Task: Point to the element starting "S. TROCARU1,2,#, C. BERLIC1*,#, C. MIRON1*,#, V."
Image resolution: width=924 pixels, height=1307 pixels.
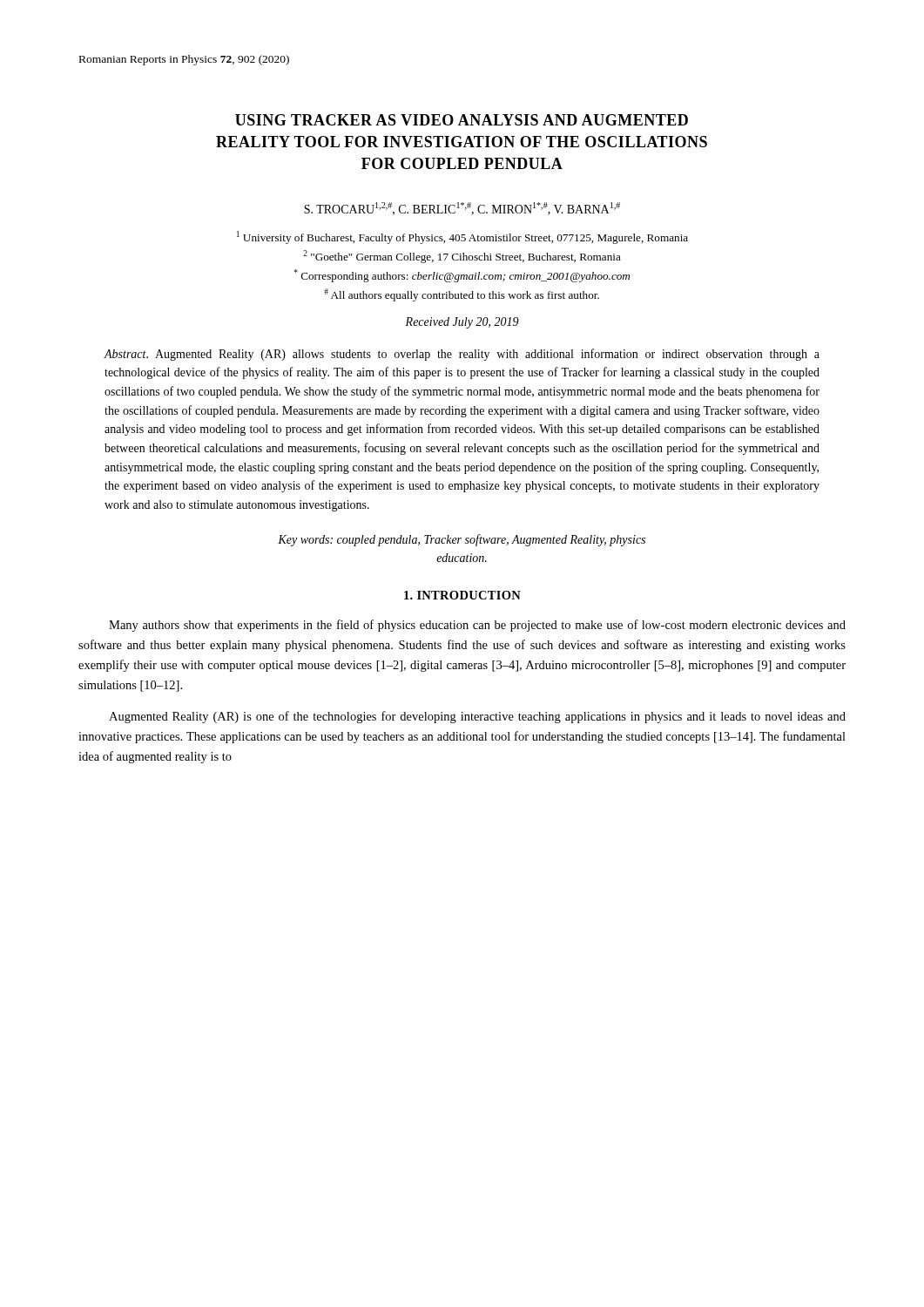Action: [x=462, y=208]
